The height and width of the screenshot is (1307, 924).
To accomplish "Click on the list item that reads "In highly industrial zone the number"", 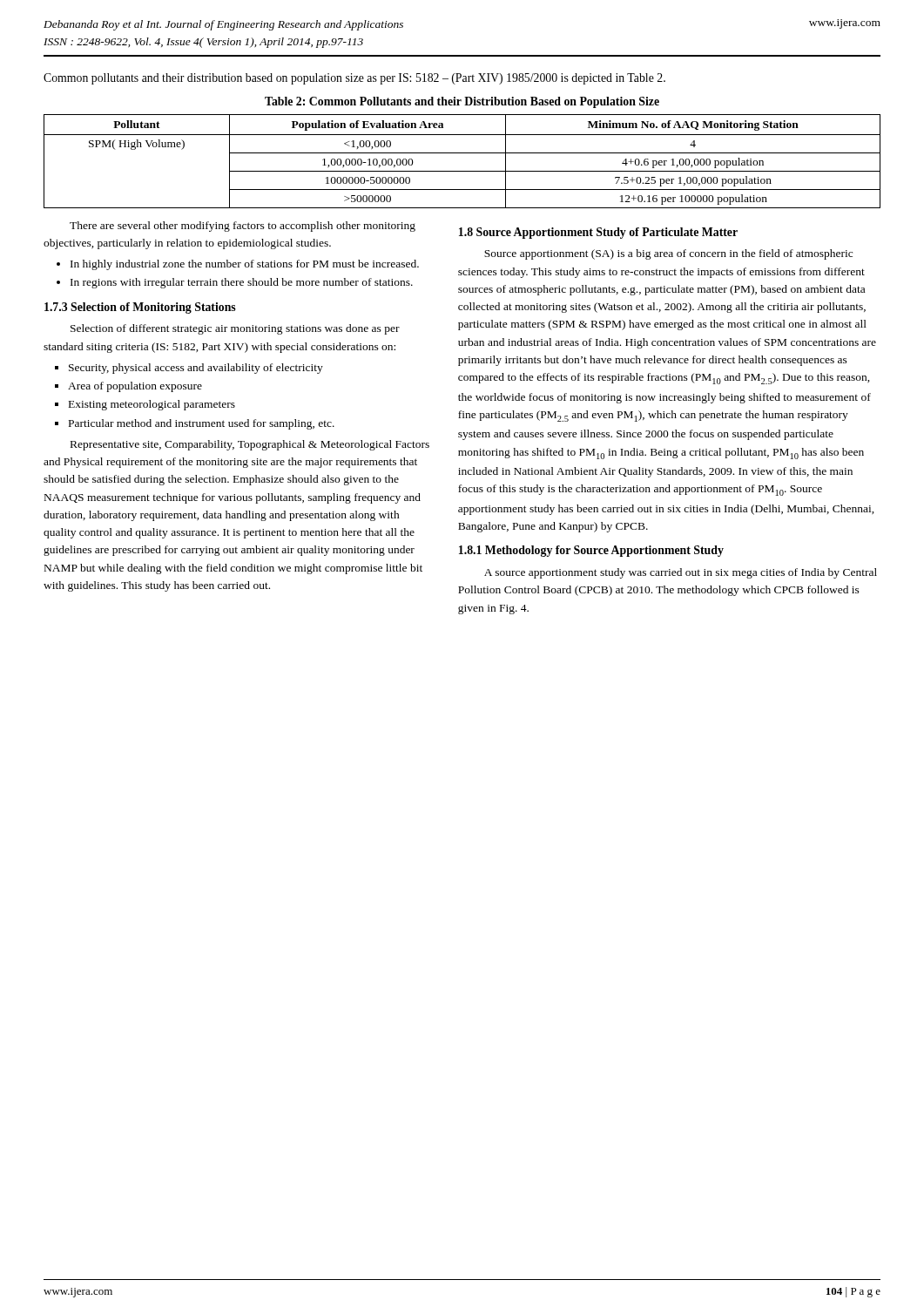I will coord(245,264).
